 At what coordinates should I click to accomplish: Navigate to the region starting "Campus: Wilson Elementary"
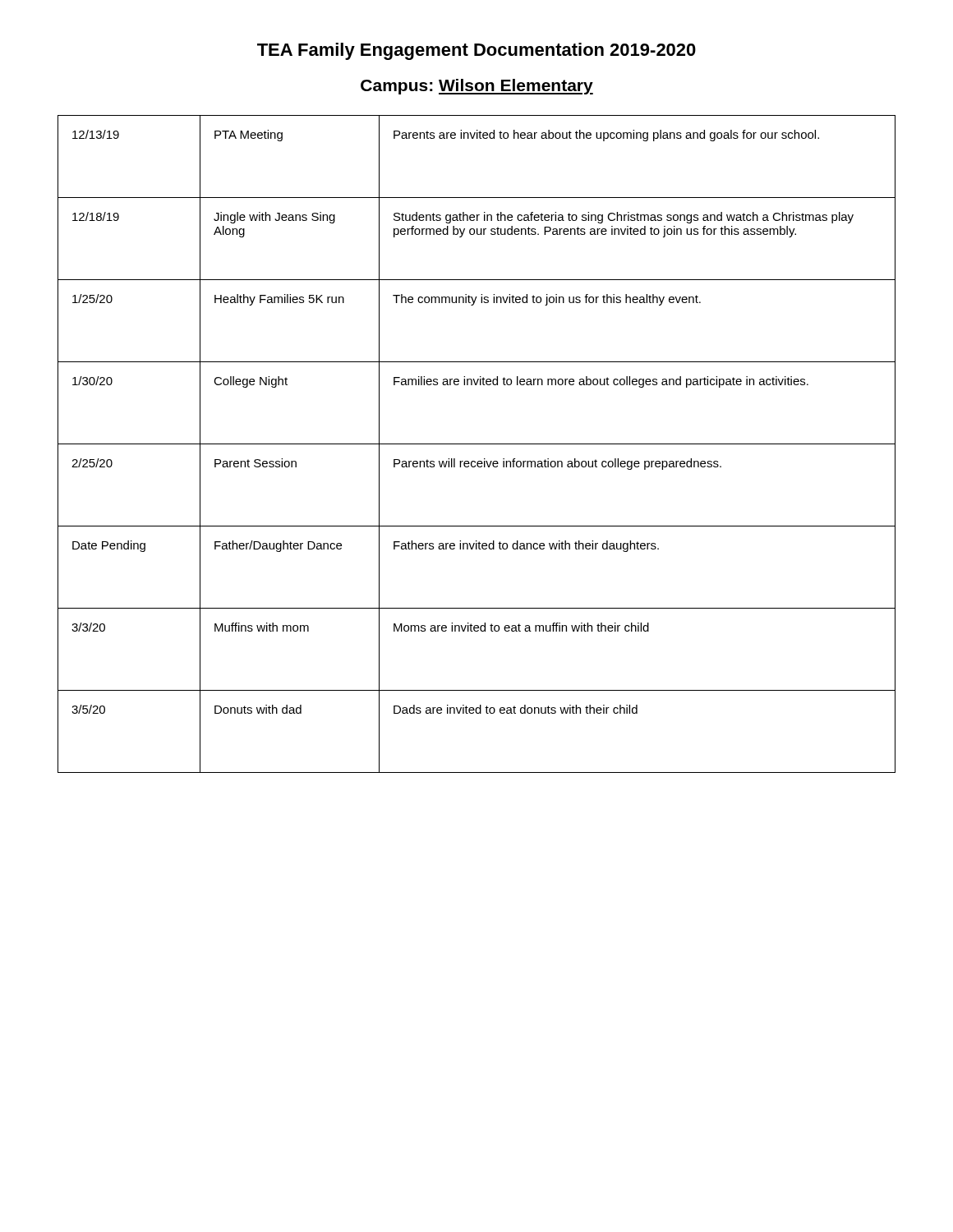pyautogui.click(x=476, y=85)
